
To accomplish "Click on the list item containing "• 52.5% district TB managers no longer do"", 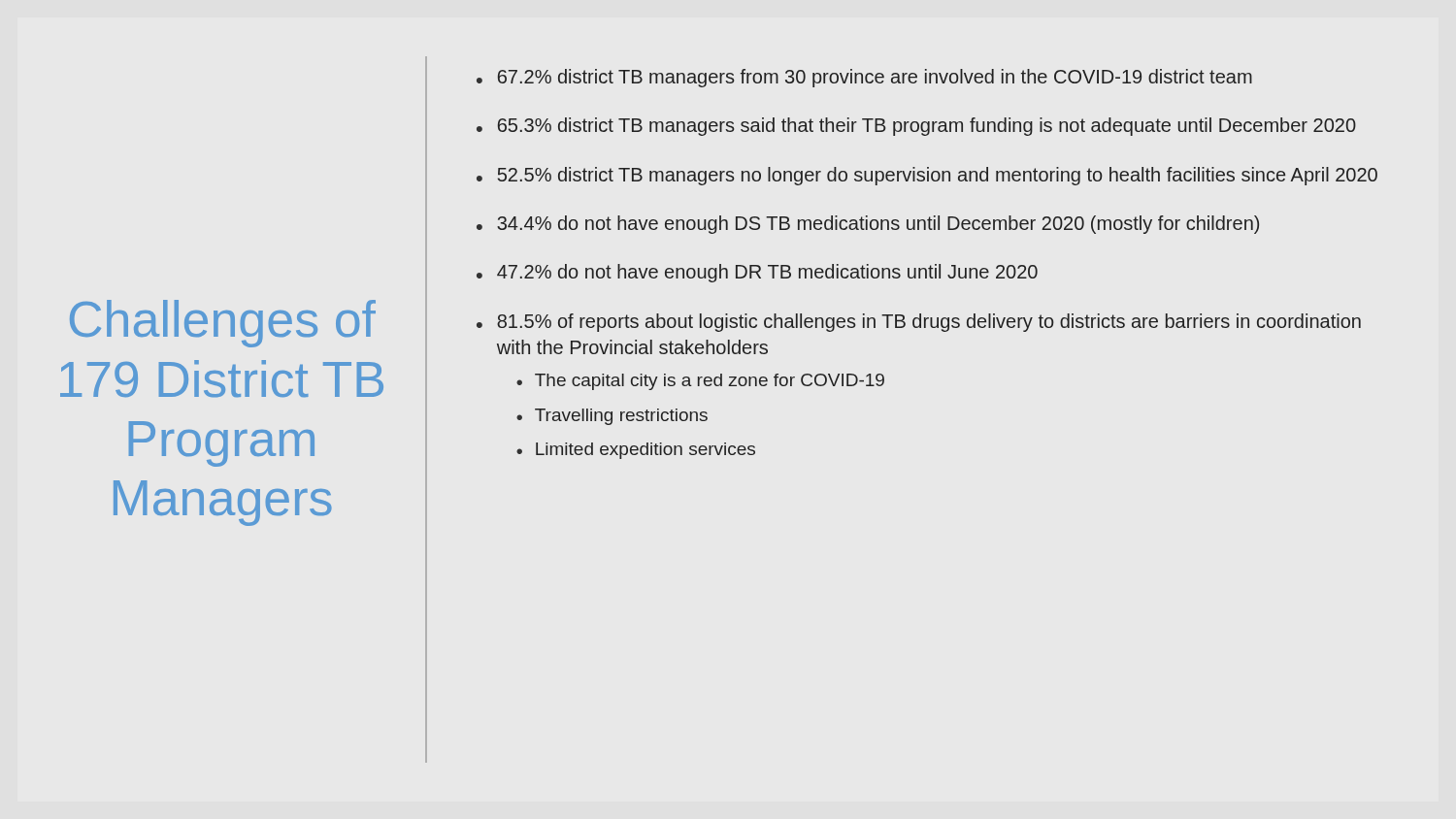I will [933, 177].
